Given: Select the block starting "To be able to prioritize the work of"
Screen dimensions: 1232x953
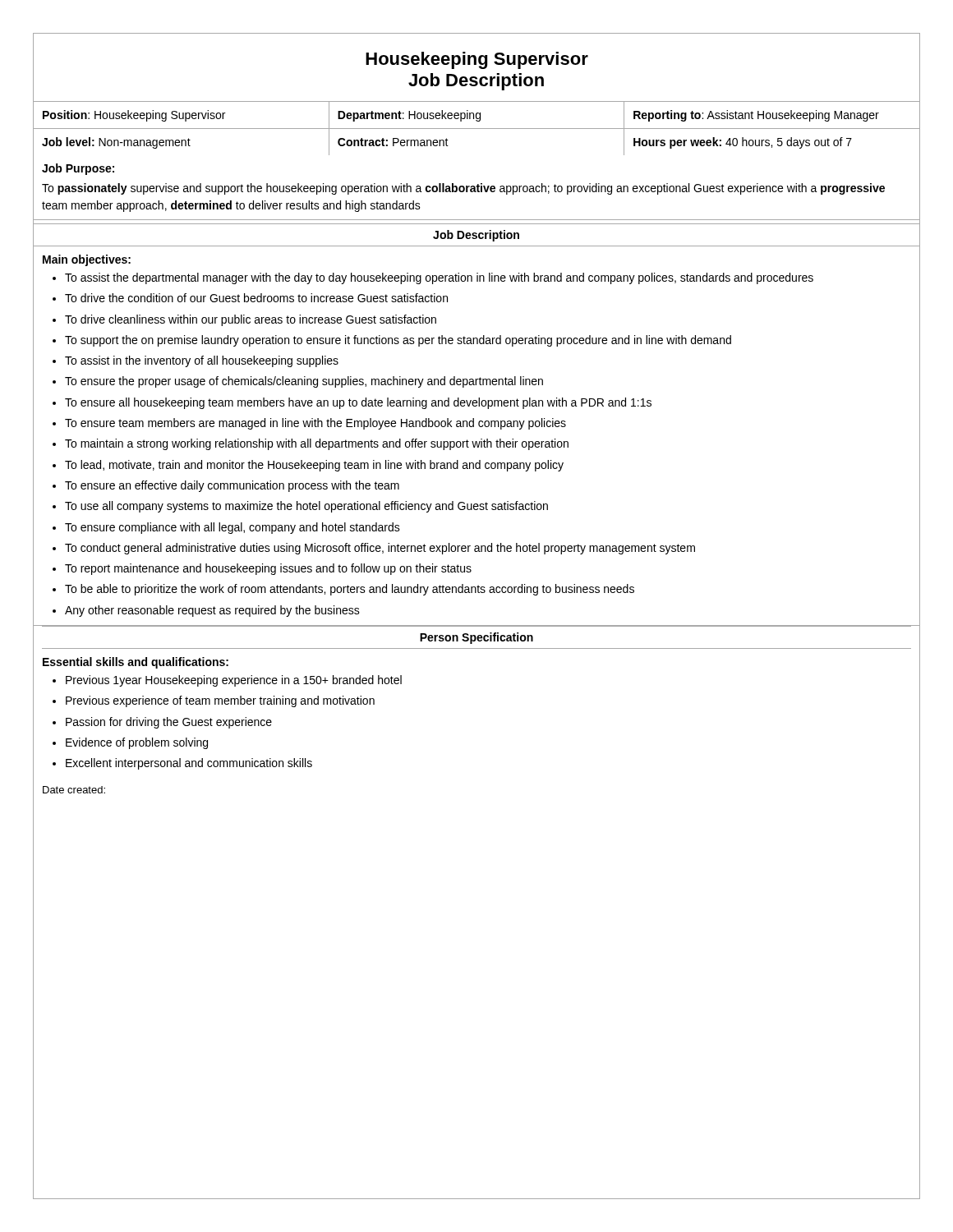Looking at the screenshot, I should point(350,589).
